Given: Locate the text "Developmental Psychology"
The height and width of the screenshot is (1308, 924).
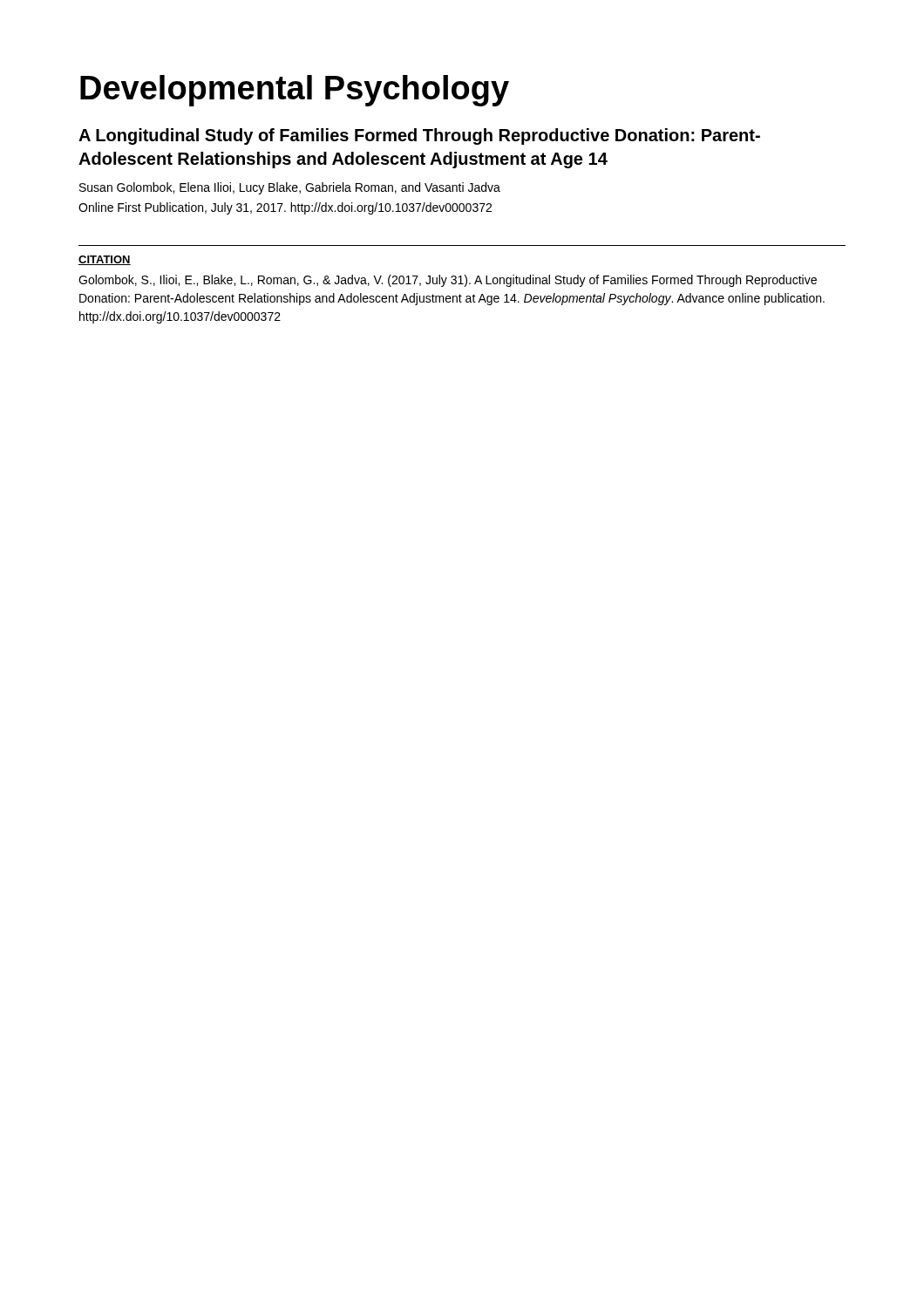Looking at the screenshot, I should click(x=462, y=89).
